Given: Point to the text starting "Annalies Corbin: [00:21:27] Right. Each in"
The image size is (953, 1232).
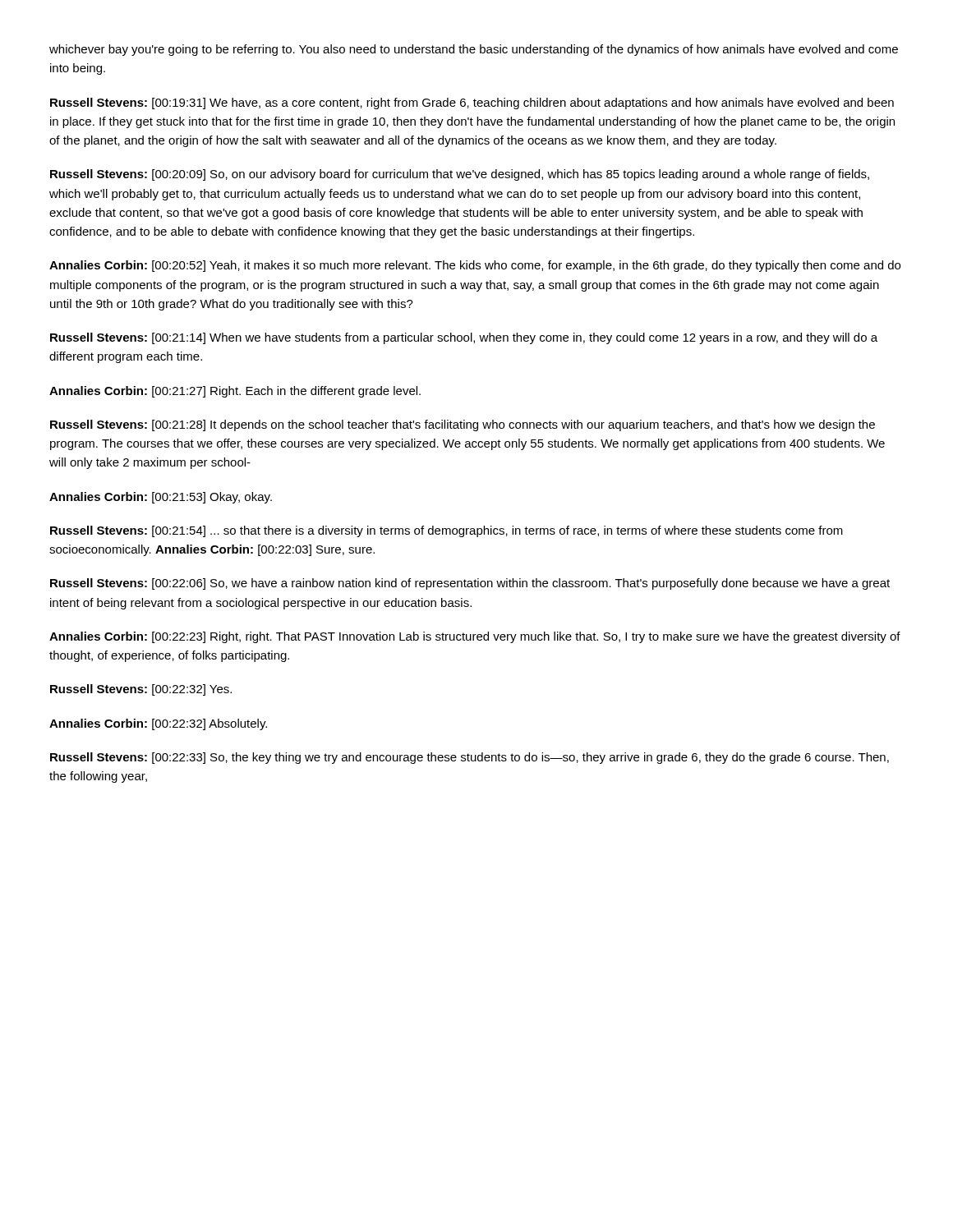Looking at the screenshot, I should pyautogui.click(x=235, y=390).
